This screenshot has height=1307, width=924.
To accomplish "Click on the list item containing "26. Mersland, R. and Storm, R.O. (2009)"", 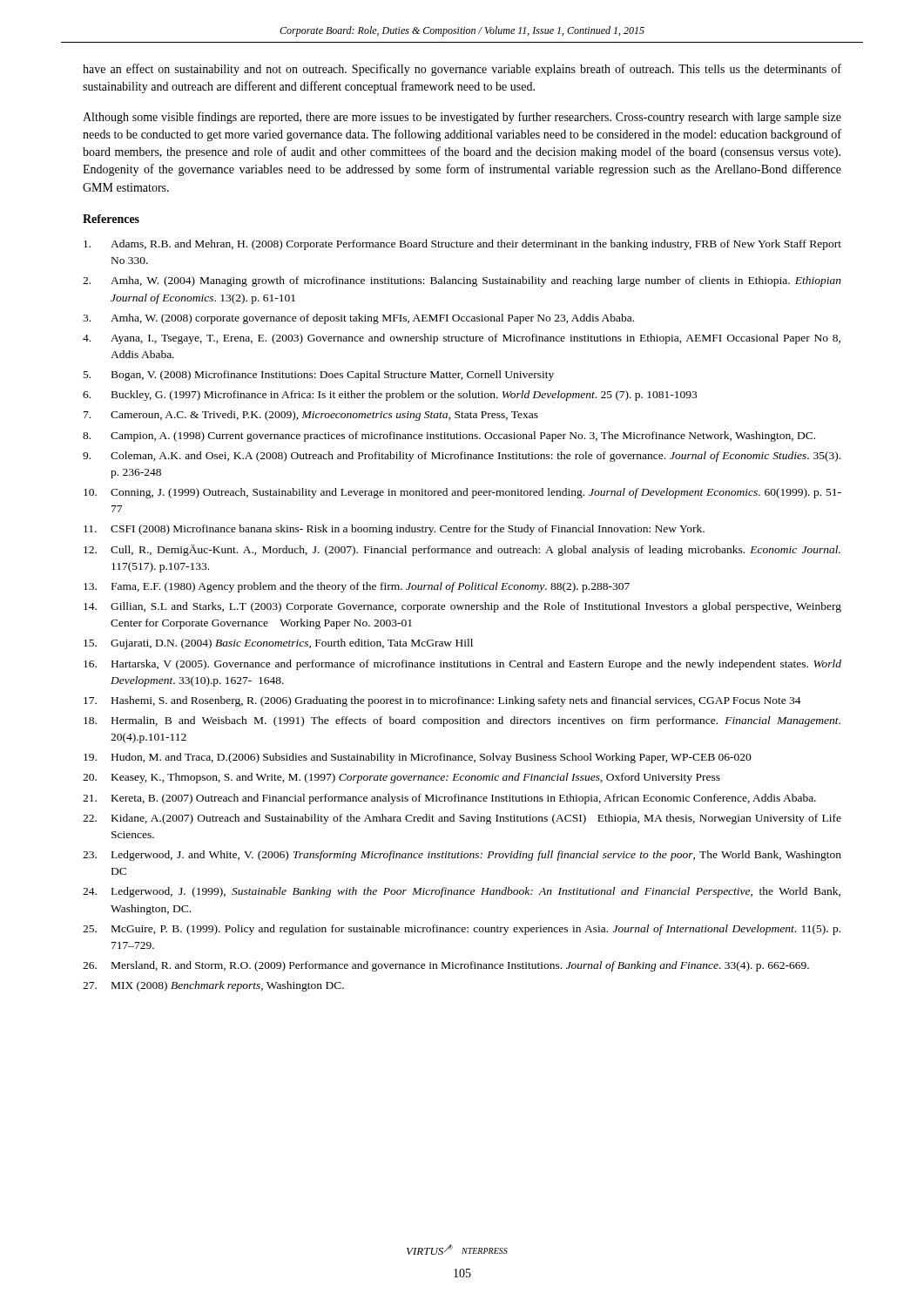I will [462, 965].
